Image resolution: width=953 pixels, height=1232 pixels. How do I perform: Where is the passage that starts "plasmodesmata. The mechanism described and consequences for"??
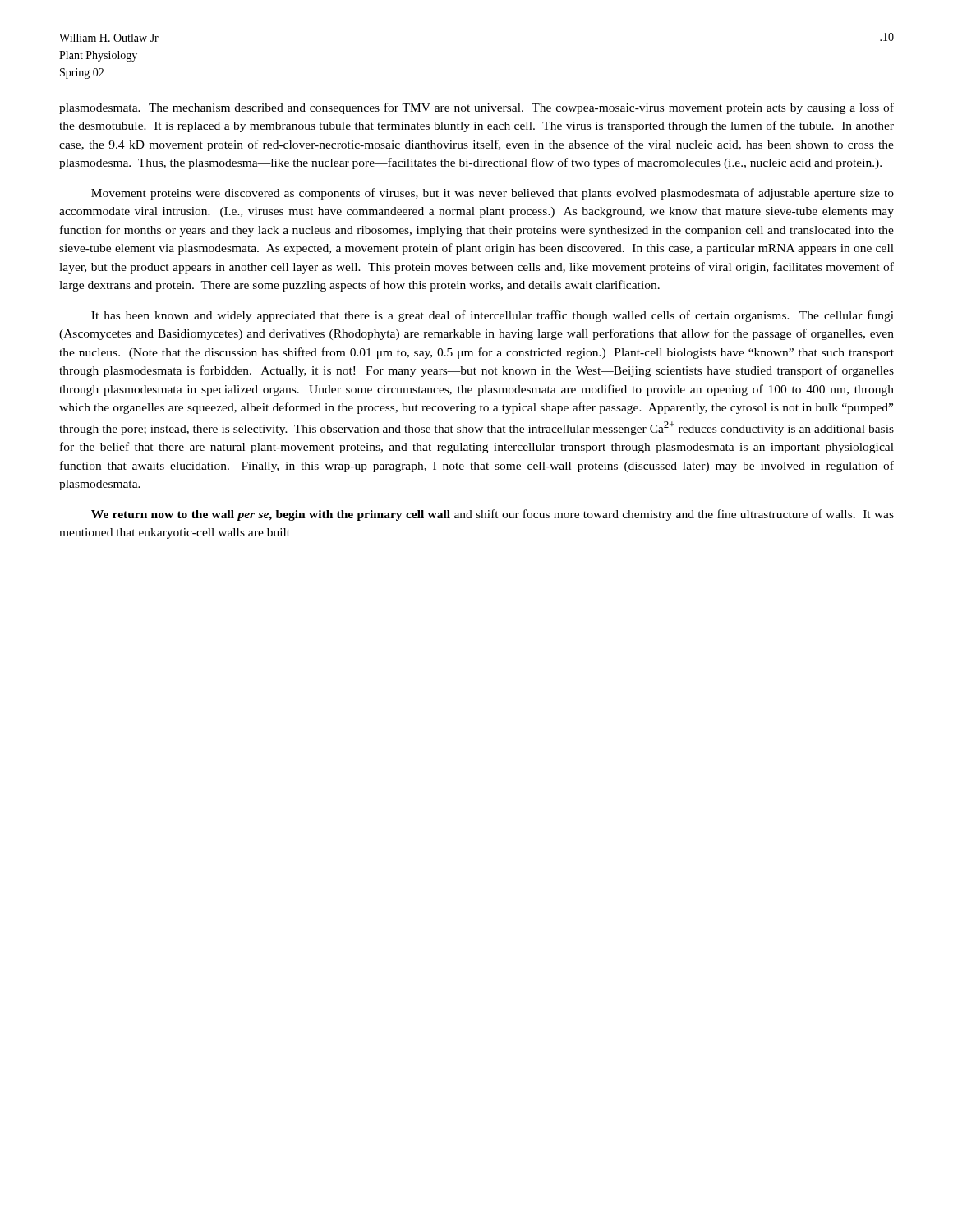476,135
